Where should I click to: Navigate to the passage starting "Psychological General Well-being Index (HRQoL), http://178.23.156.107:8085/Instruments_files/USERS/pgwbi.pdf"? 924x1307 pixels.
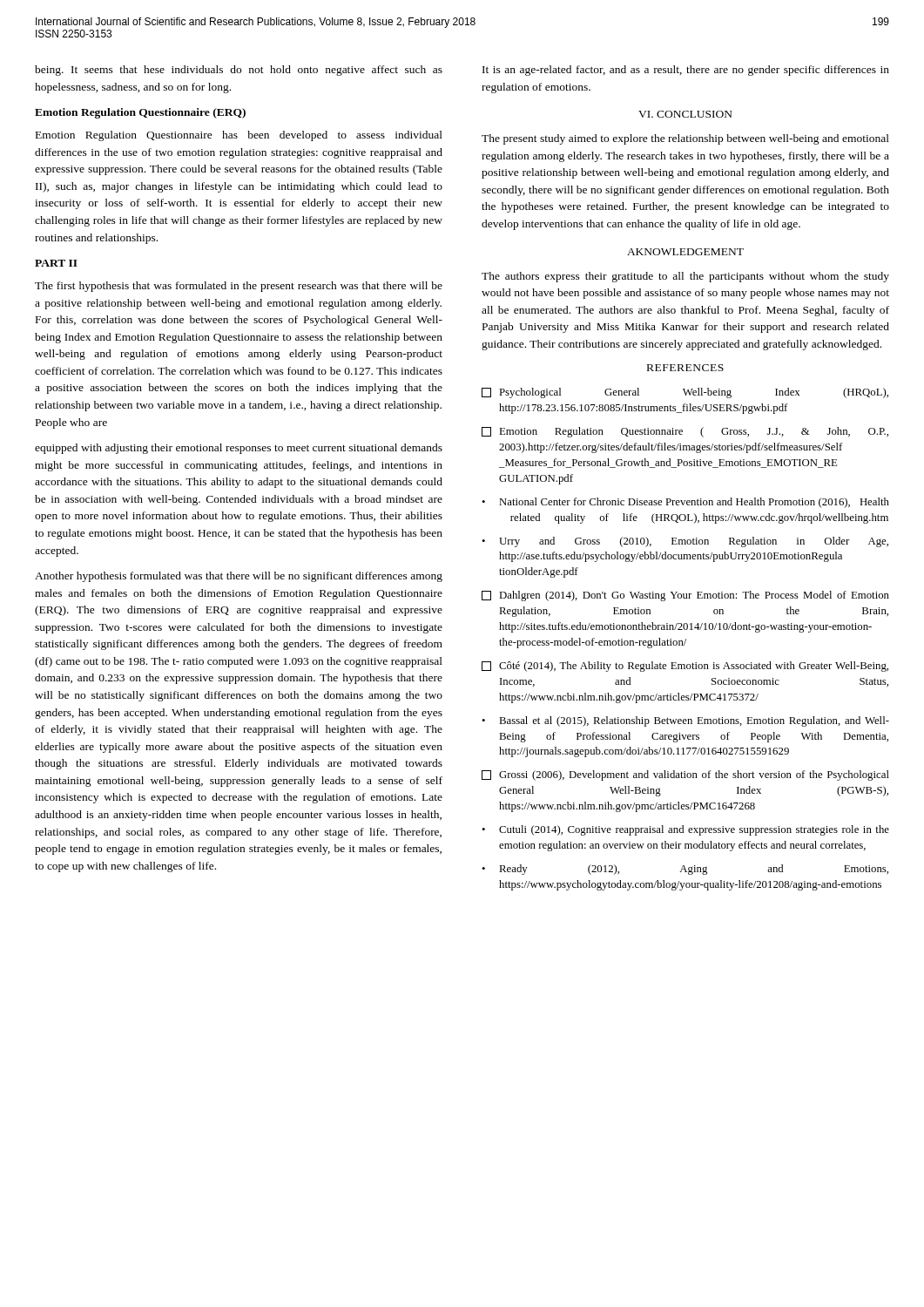(x=685, y=401)
